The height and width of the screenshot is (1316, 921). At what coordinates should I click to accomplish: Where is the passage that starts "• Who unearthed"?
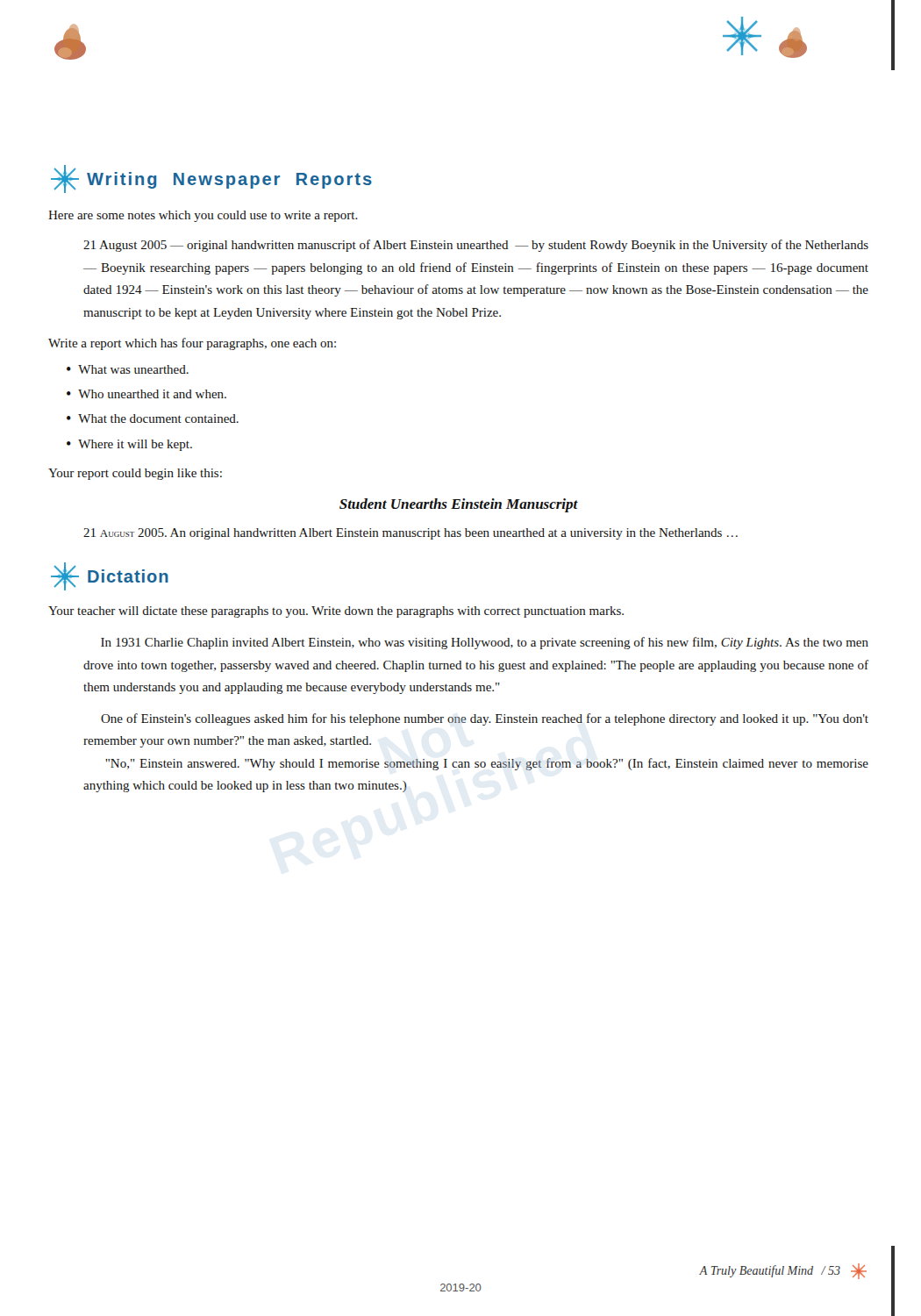pos(146,395)
